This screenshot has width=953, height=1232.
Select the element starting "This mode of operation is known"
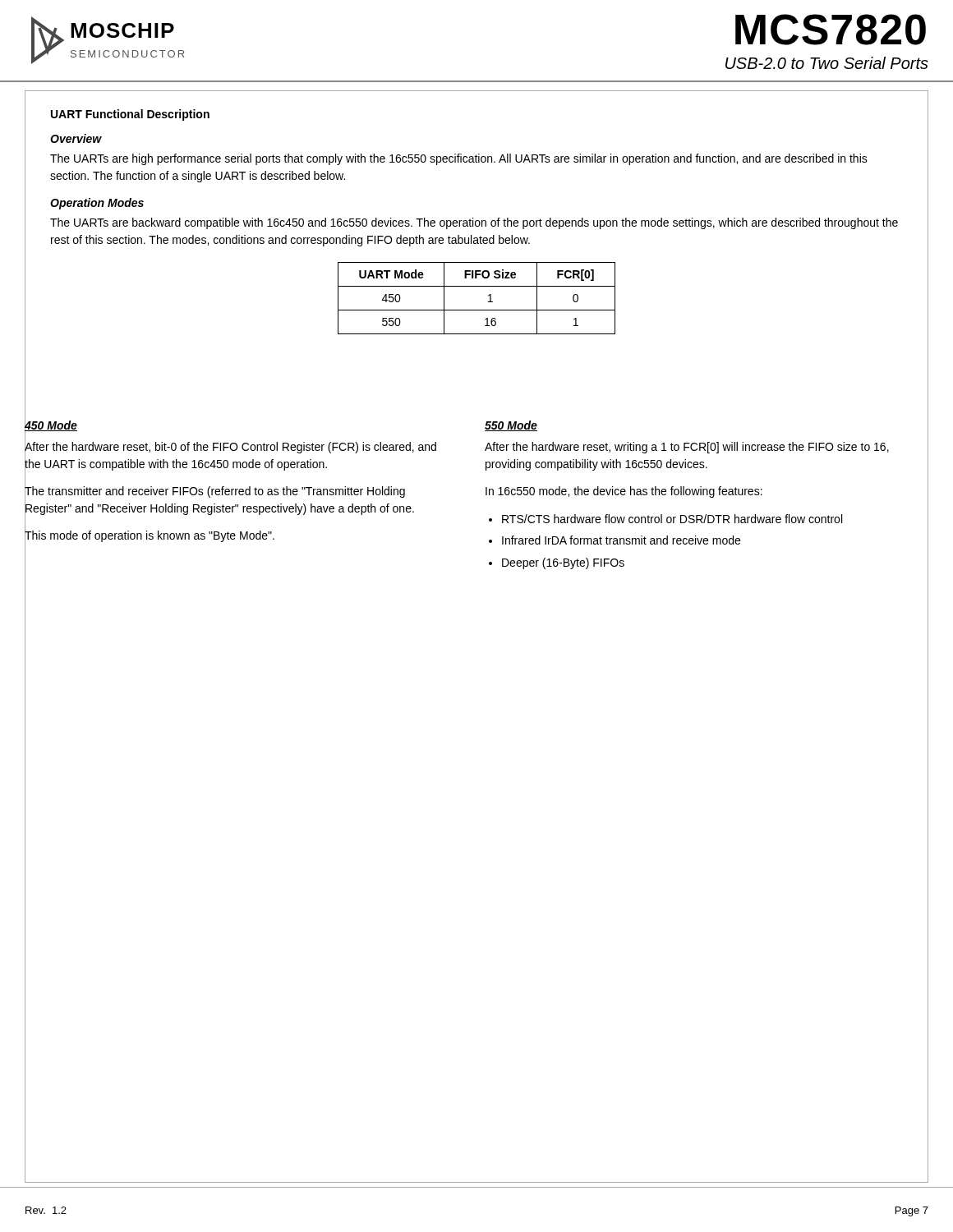150,535
